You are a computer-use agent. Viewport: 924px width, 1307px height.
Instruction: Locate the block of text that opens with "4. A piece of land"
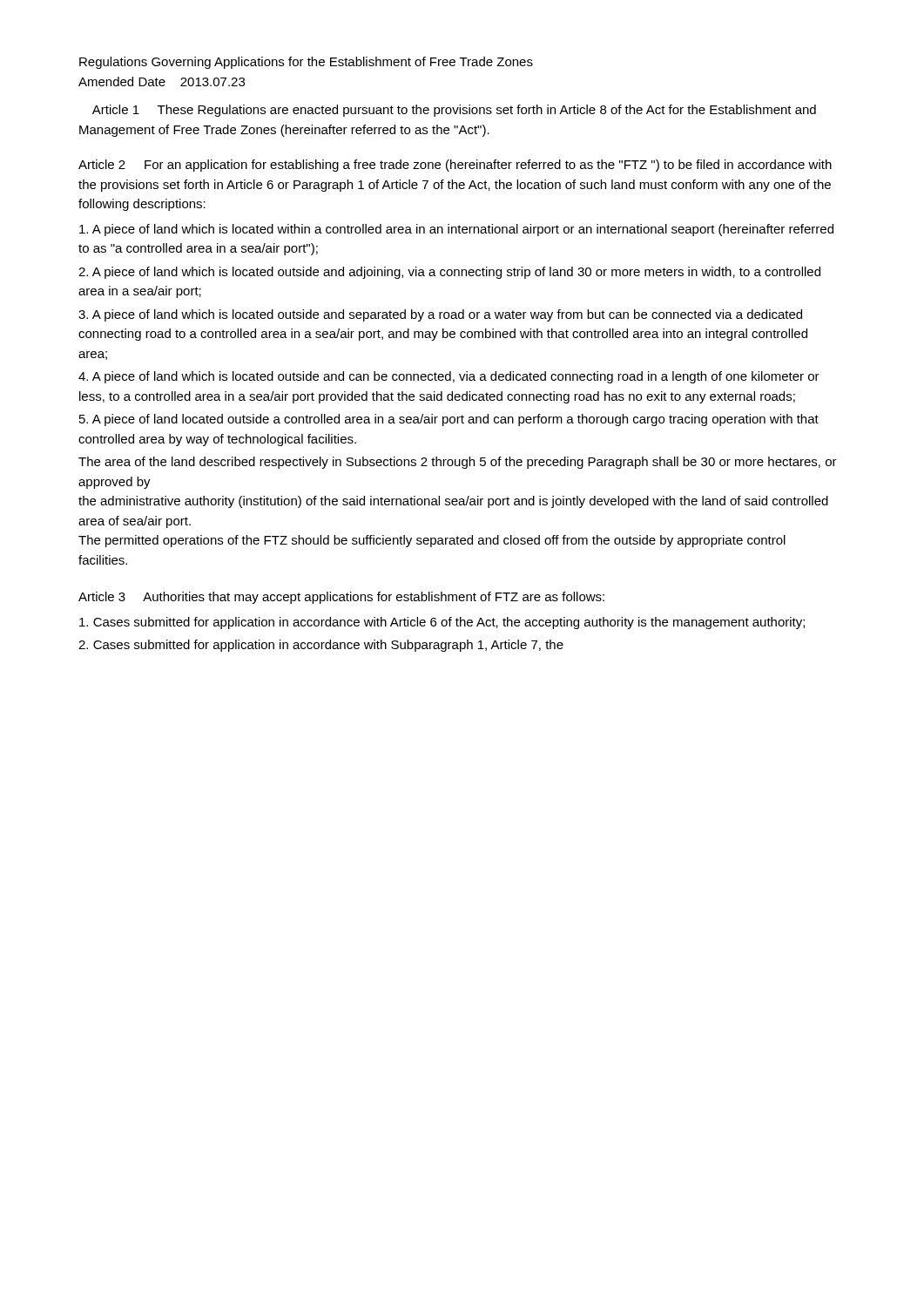pos(458,386)
